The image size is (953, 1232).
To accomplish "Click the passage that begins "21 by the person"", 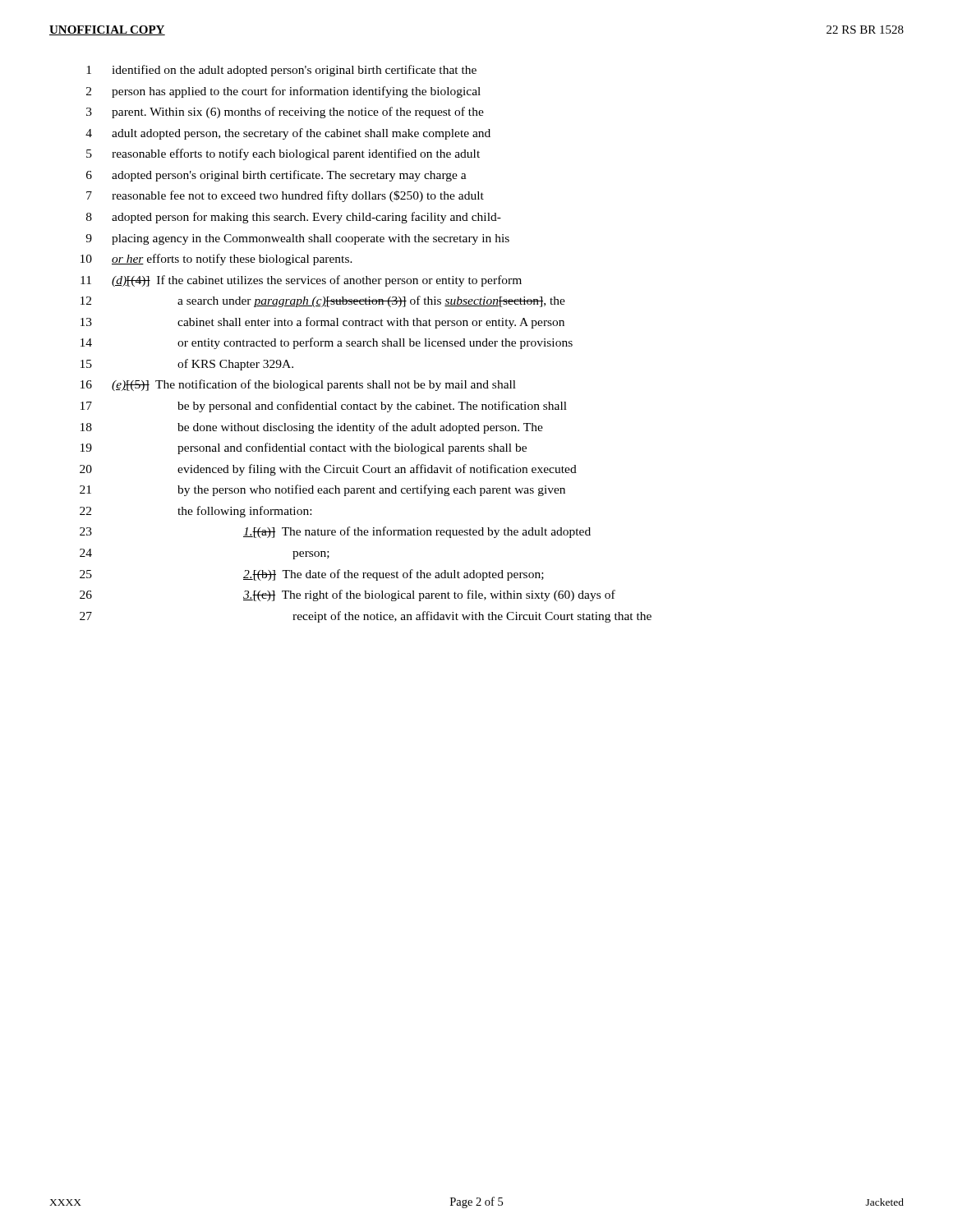I will tap(476, 490).
